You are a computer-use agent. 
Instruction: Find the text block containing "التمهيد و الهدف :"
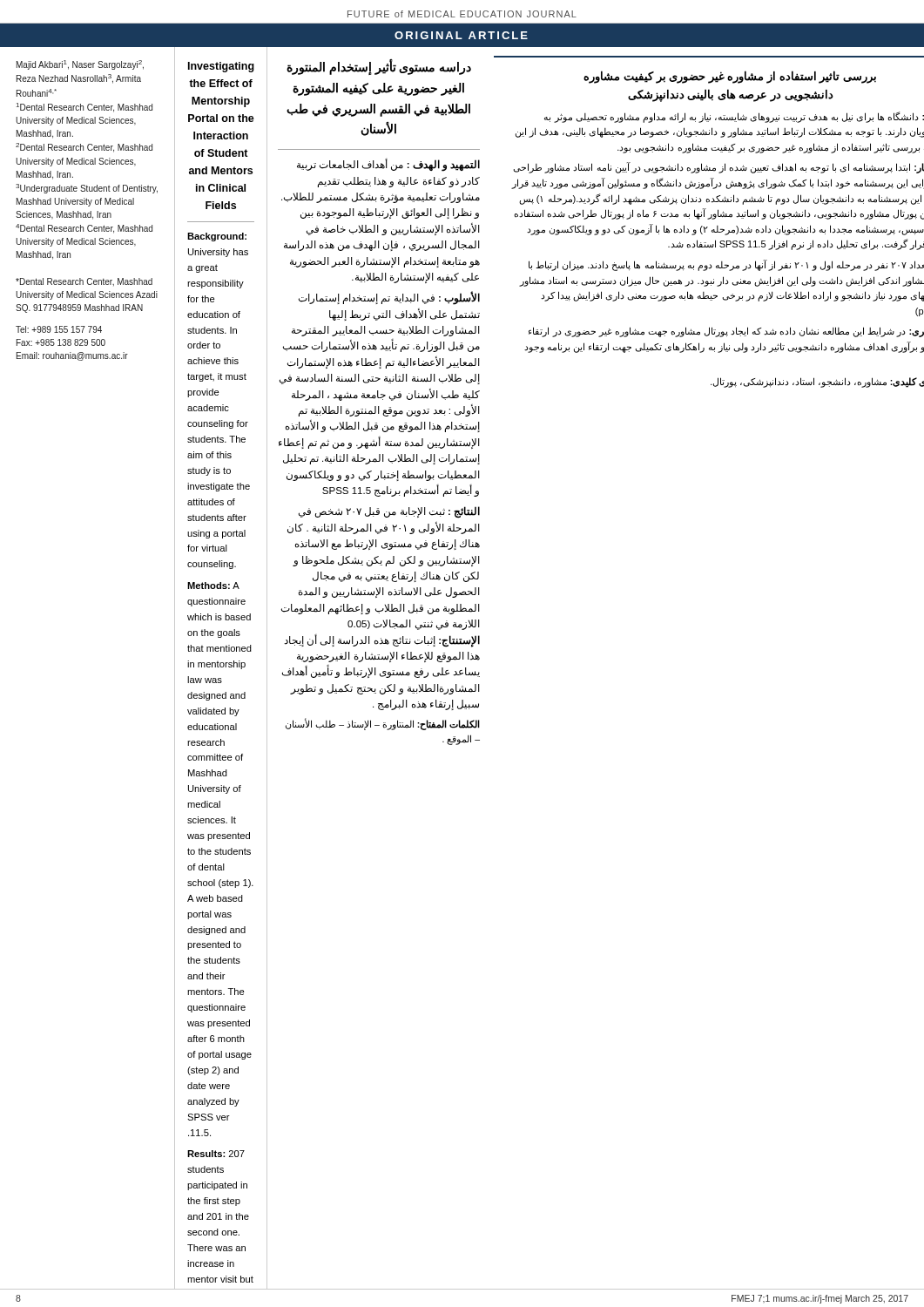coord(380,221)
